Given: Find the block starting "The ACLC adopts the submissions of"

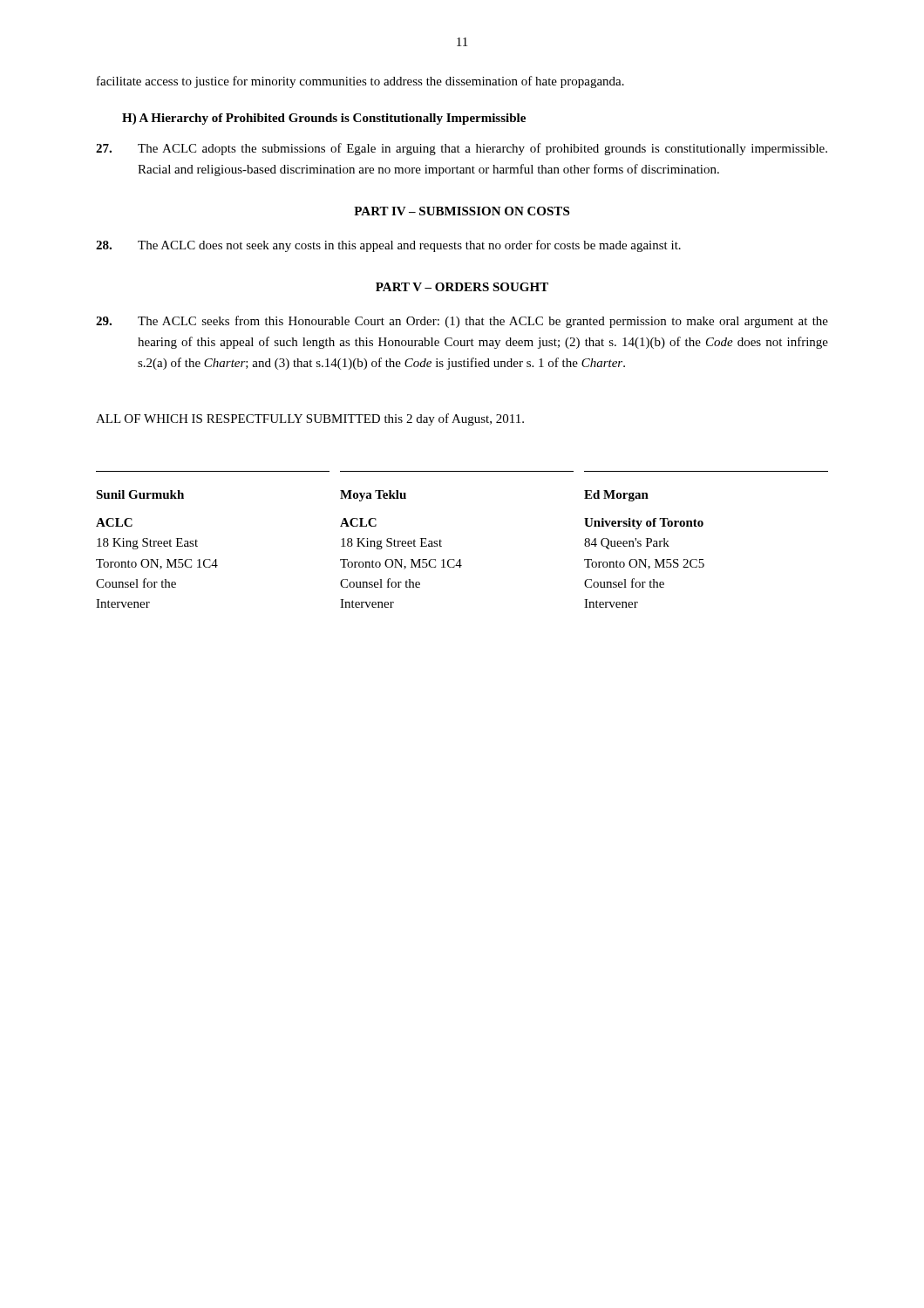Looking at the screenshot, I should [x=462, y=159].
